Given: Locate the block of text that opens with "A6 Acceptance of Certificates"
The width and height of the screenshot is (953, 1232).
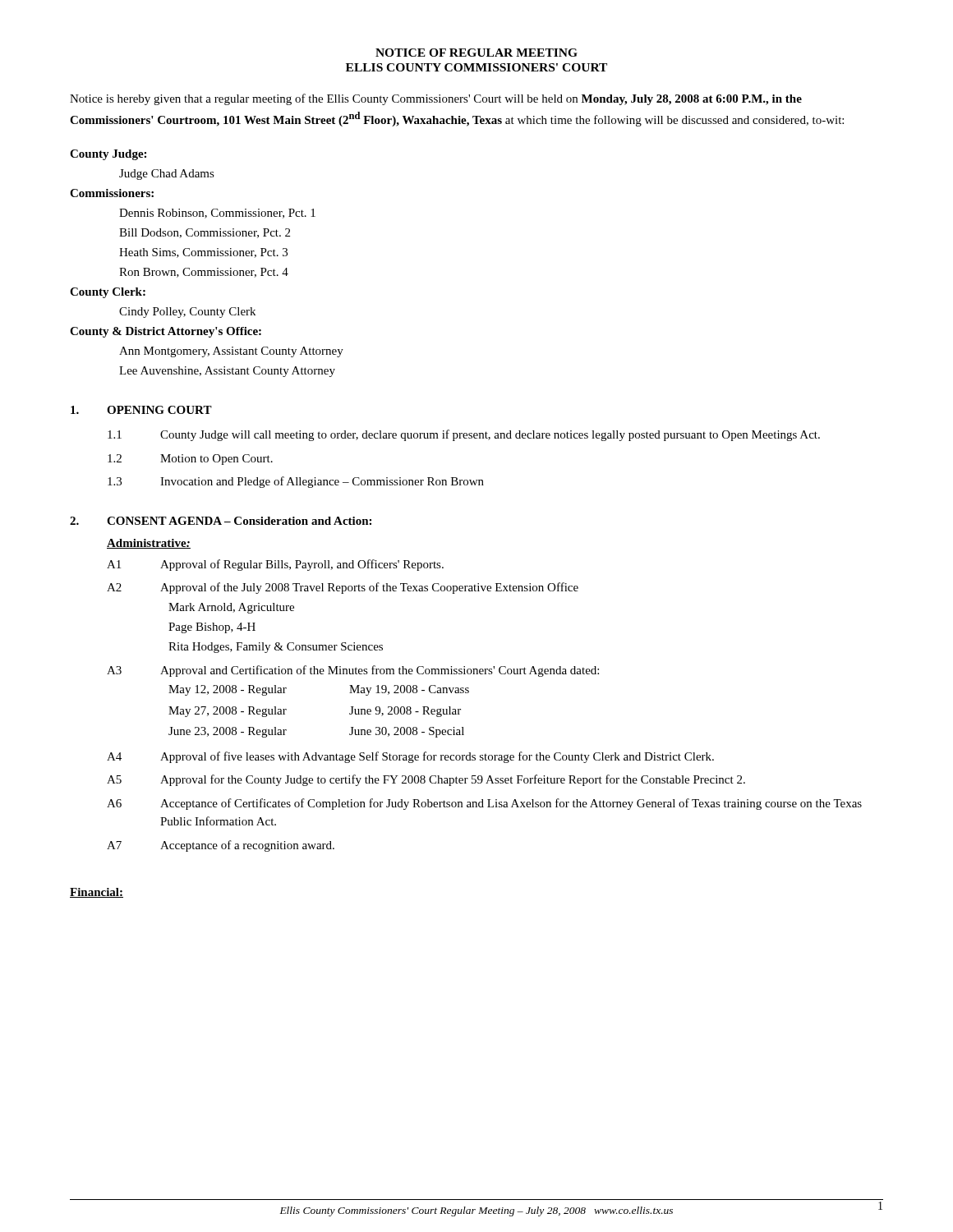Looking at the screenshot, I should (476, 812).
